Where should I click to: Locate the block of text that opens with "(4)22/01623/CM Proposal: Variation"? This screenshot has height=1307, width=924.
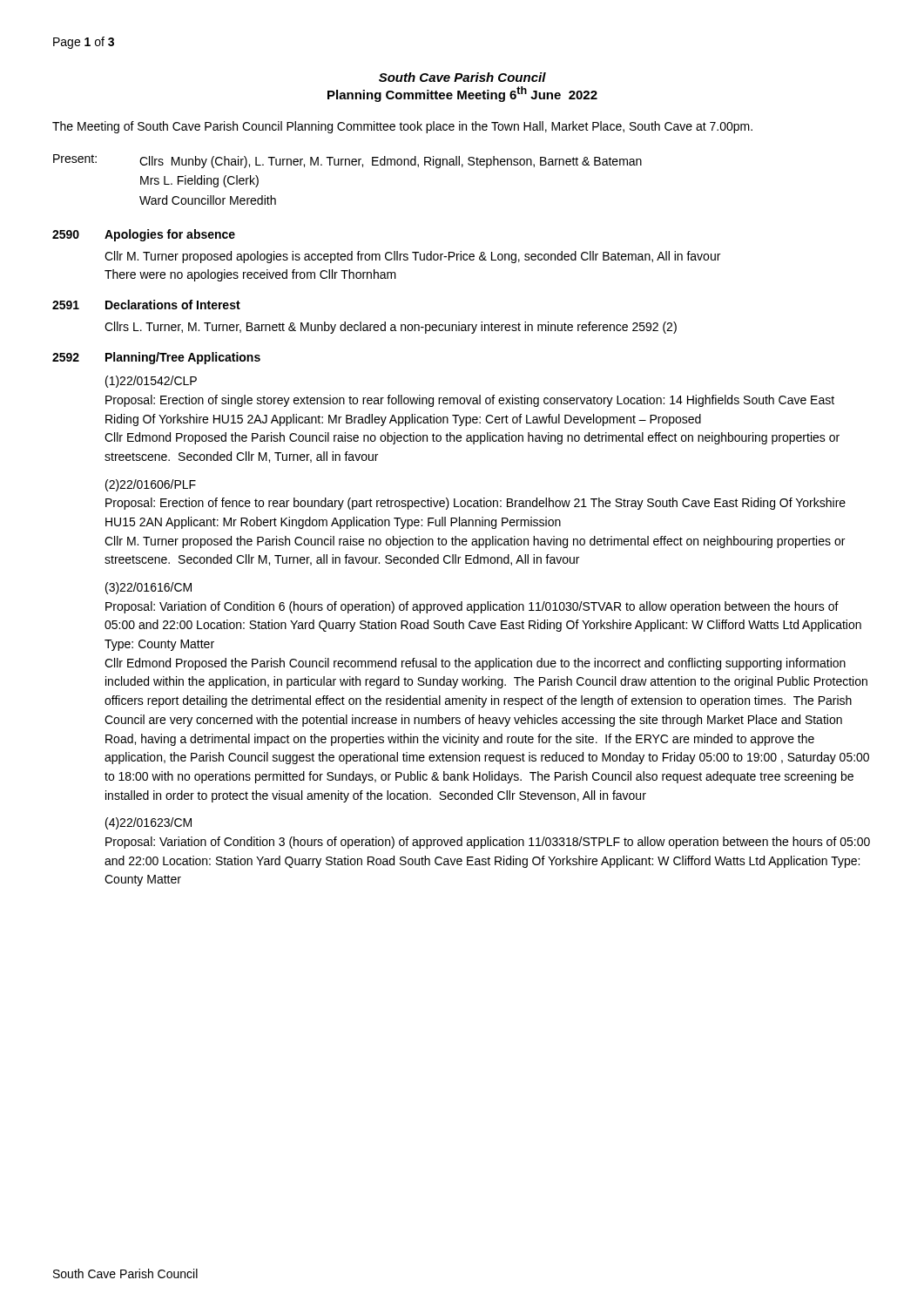click(487, 851)
